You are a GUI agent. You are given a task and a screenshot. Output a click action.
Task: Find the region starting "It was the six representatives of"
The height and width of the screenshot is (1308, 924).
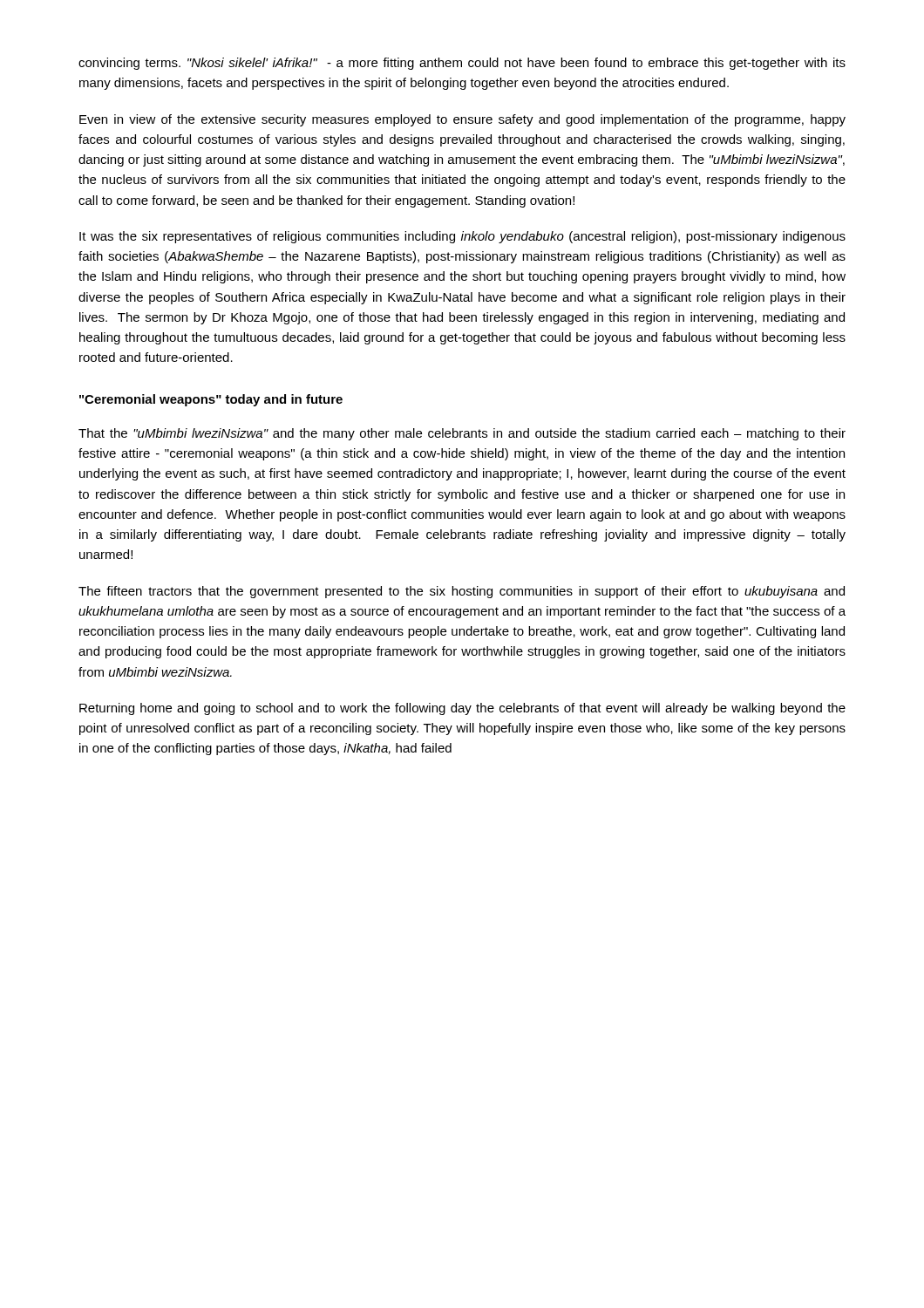[x=462, y=297]
